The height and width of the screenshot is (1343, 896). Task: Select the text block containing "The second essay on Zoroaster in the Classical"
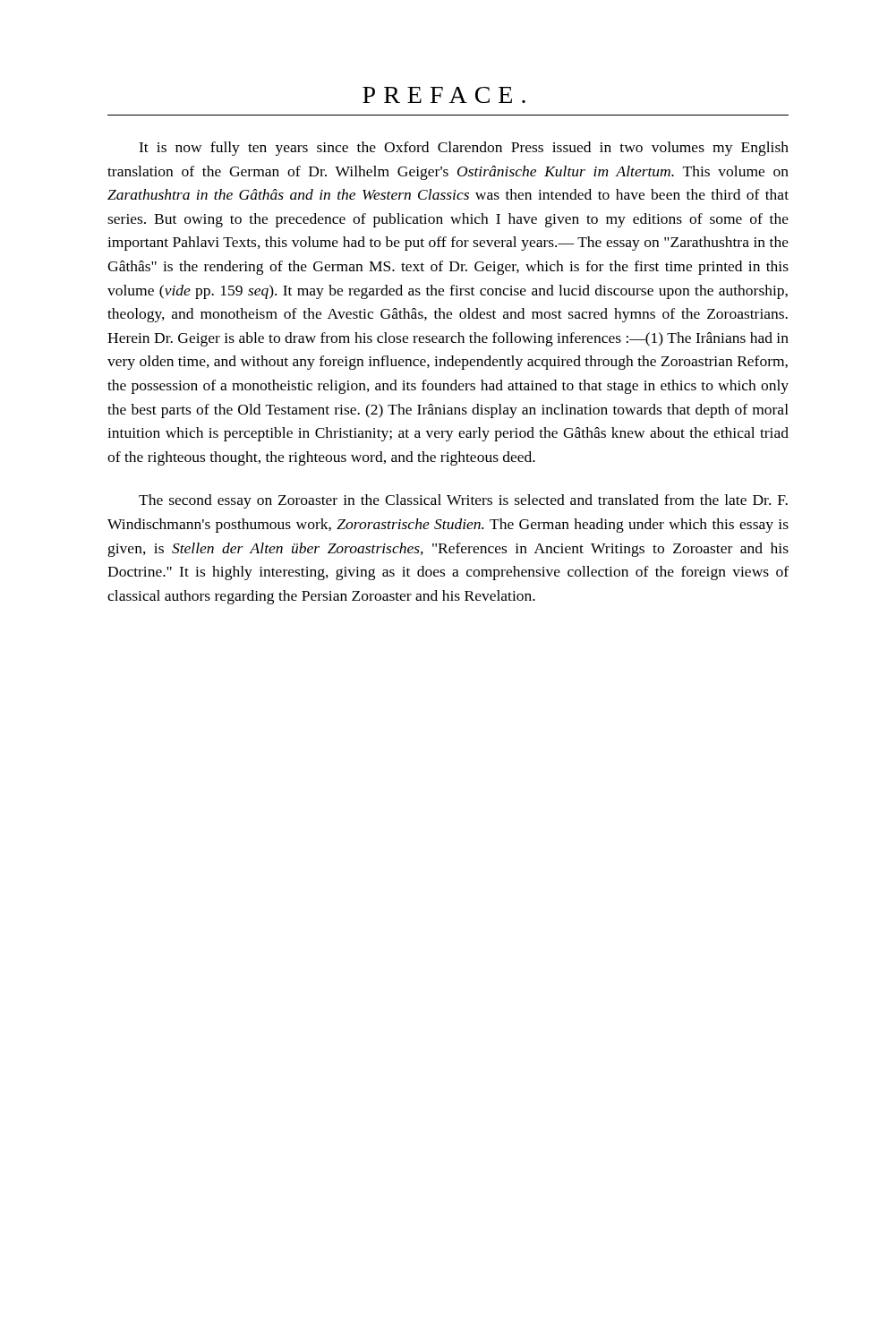pos(448,547)
